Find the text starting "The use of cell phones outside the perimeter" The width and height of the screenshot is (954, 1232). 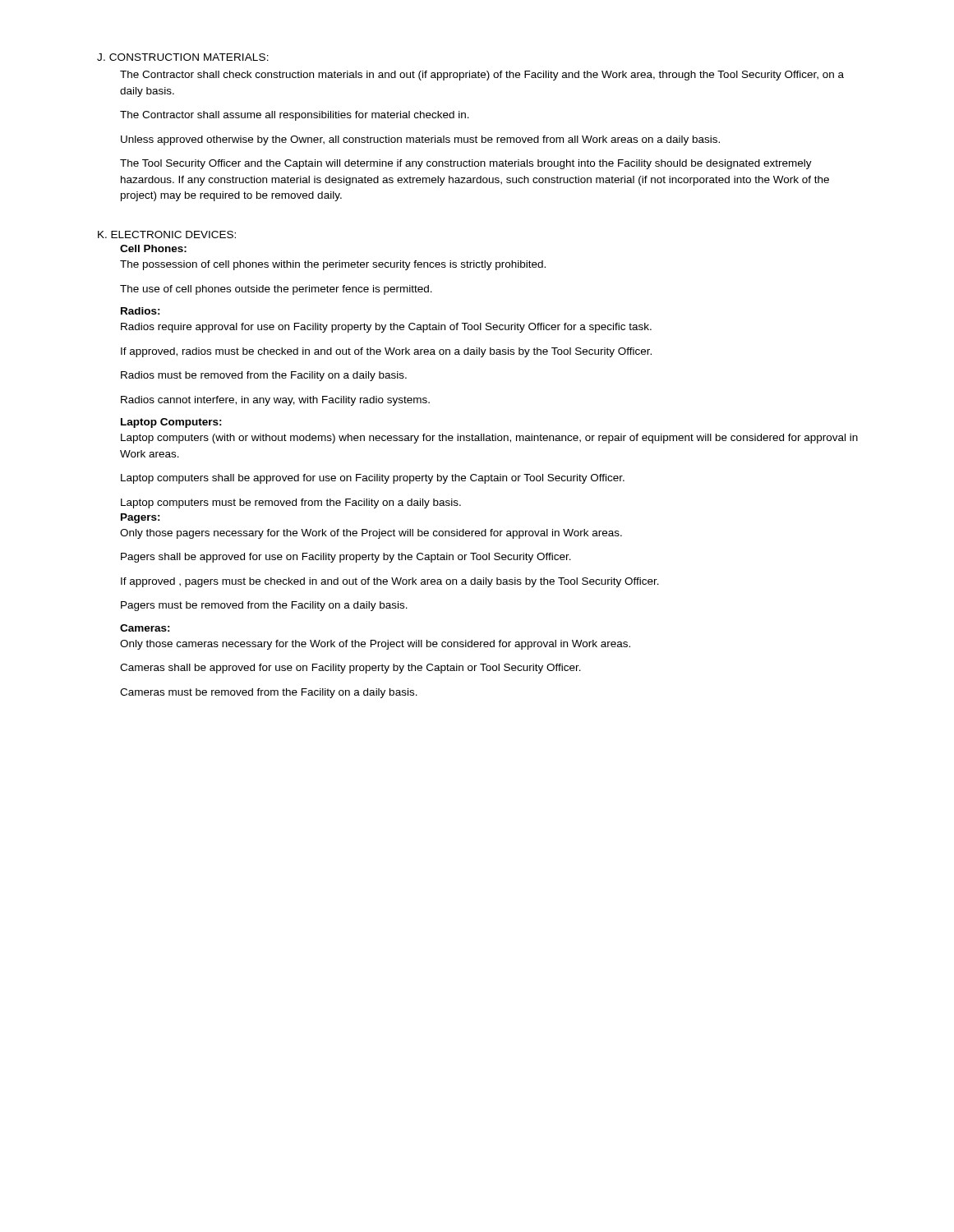coord(276,288)
